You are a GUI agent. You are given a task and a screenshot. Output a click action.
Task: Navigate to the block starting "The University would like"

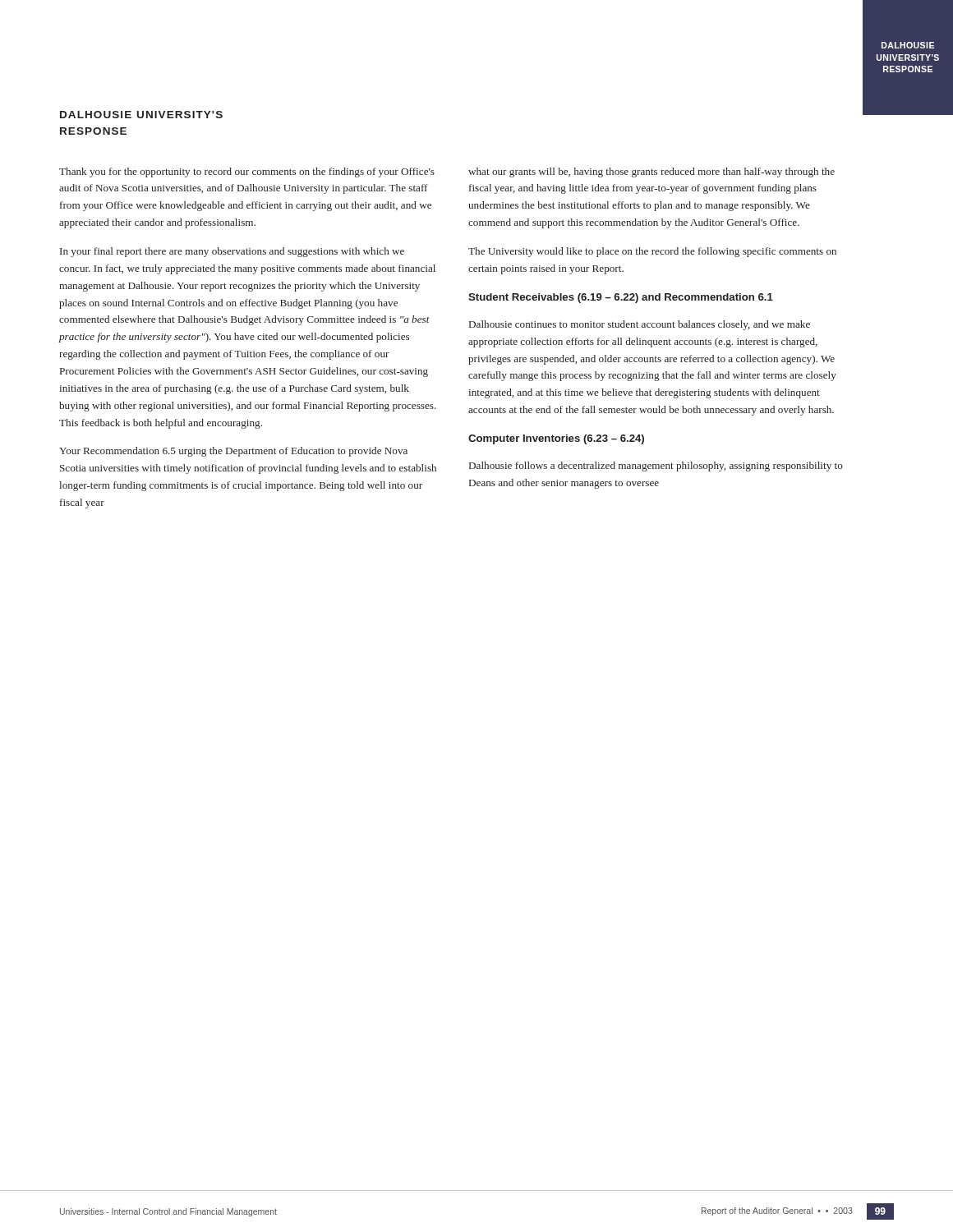[x=657, y=260]
